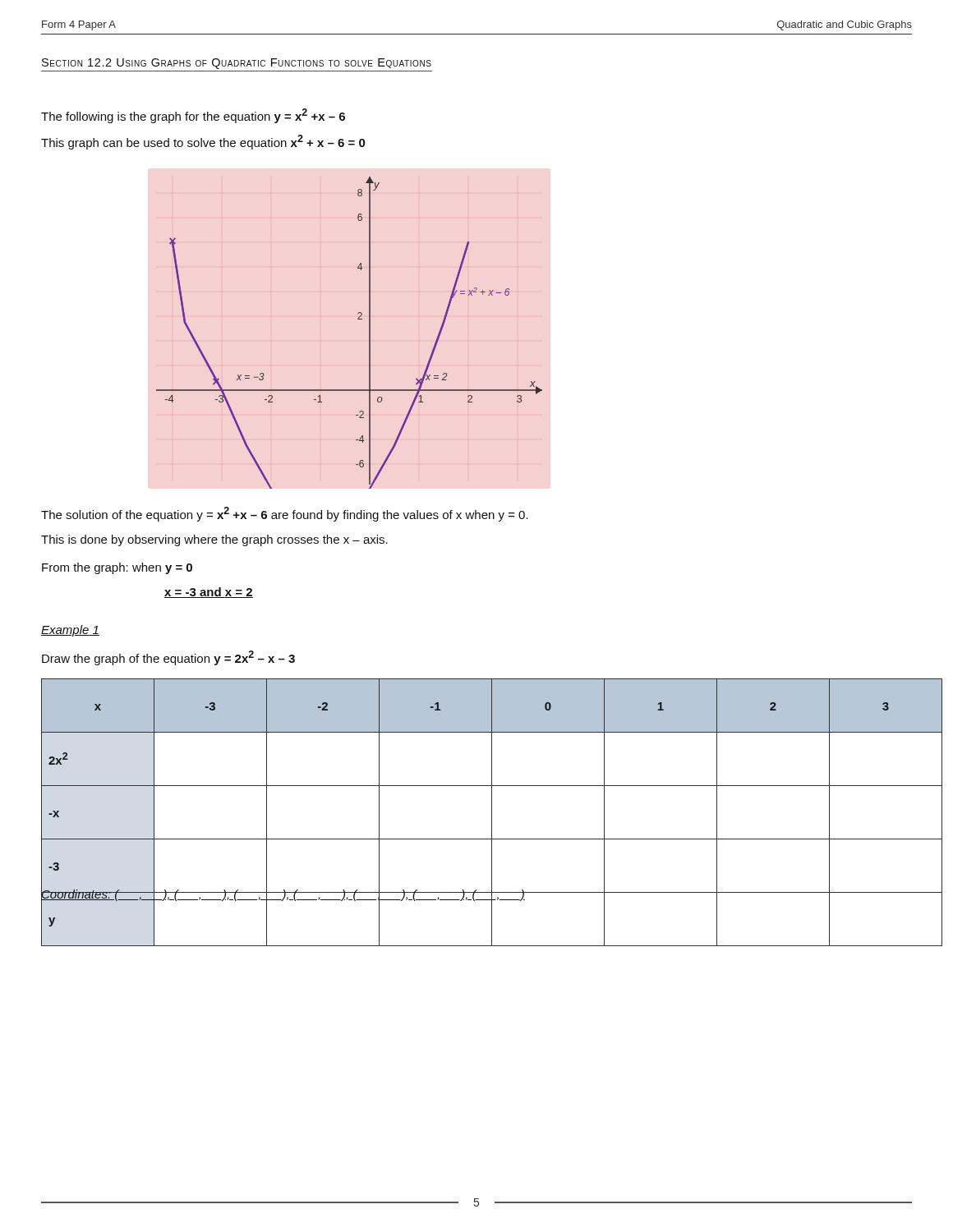The image size is (953, 1232).
Task: Find the element starting "From the graph: when y = 0"
Action: [117, 567]
